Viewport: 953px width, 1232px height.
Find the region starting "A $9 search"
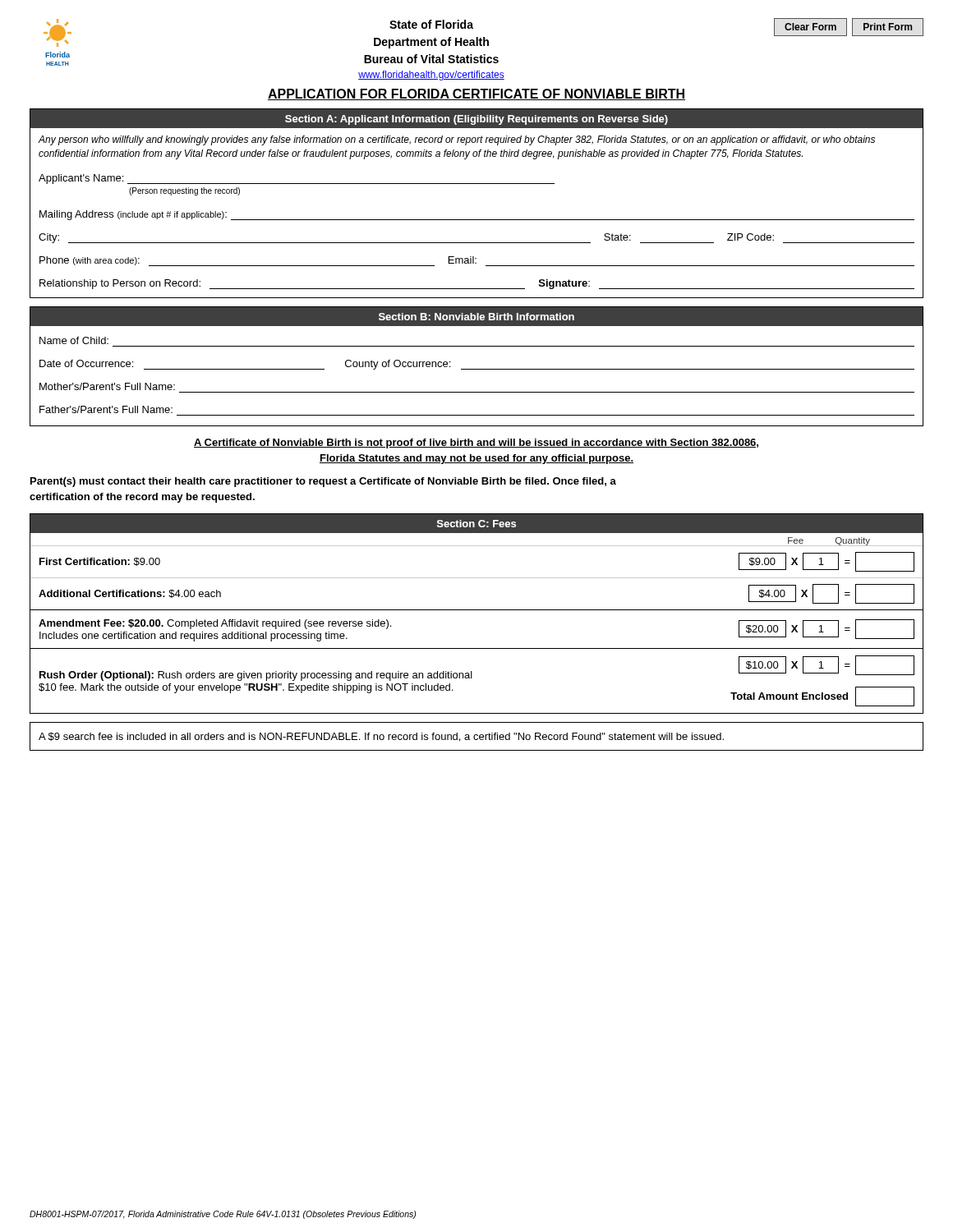coord(382,736)
